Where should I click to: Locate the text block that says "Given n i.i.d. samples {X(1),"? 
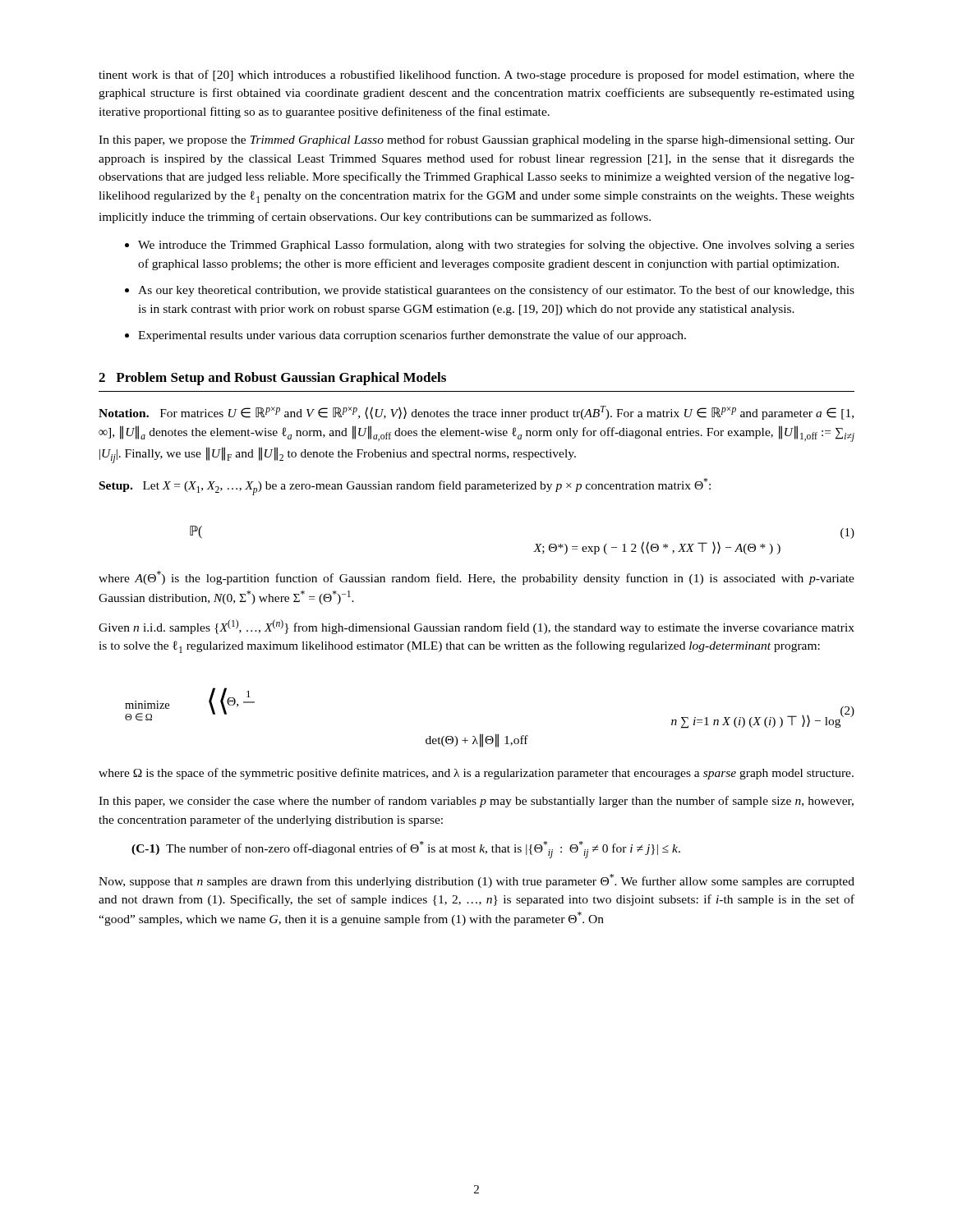(x=476, y=638)
